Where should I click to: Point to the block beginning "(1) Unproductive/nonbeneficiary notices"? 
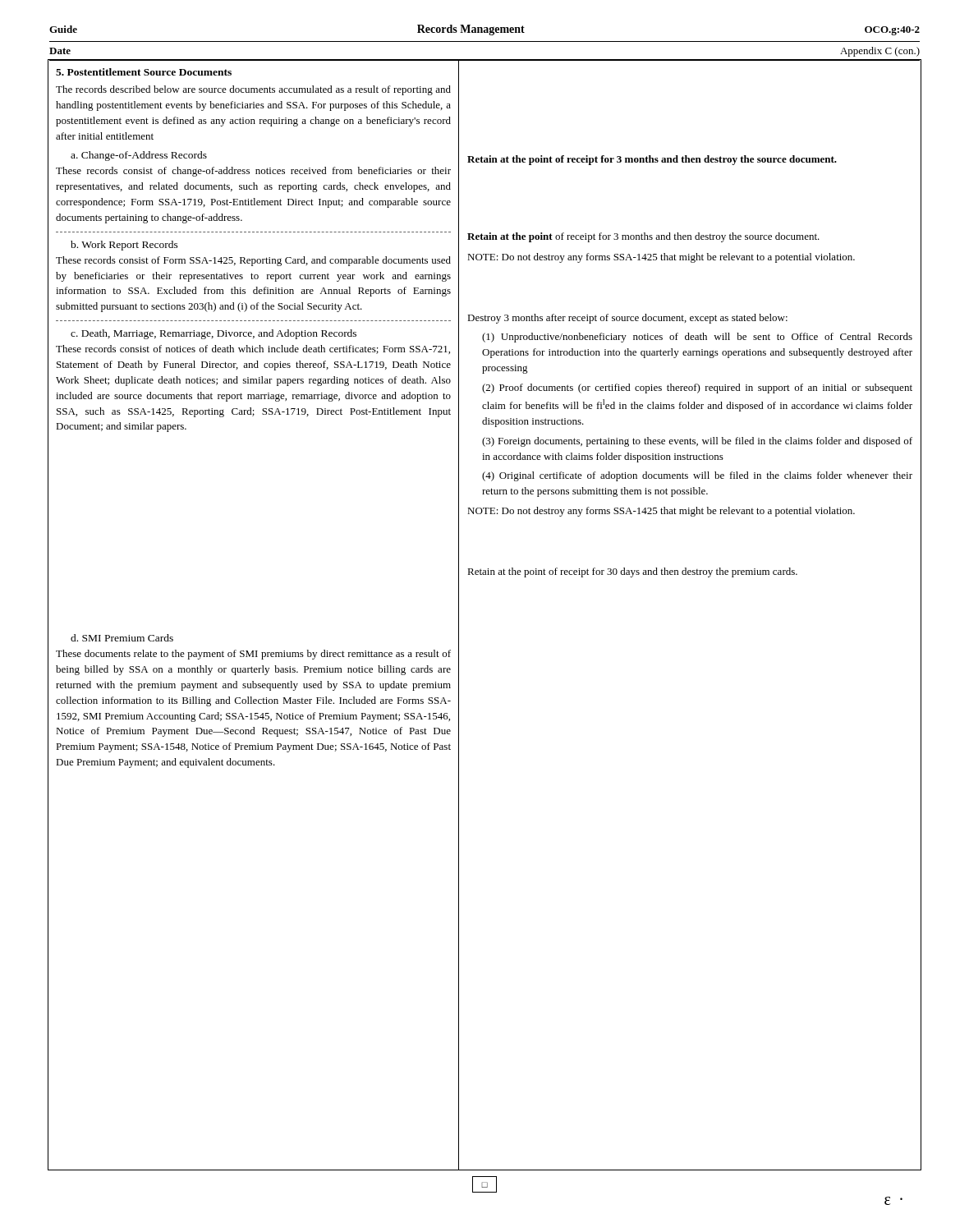697,352
